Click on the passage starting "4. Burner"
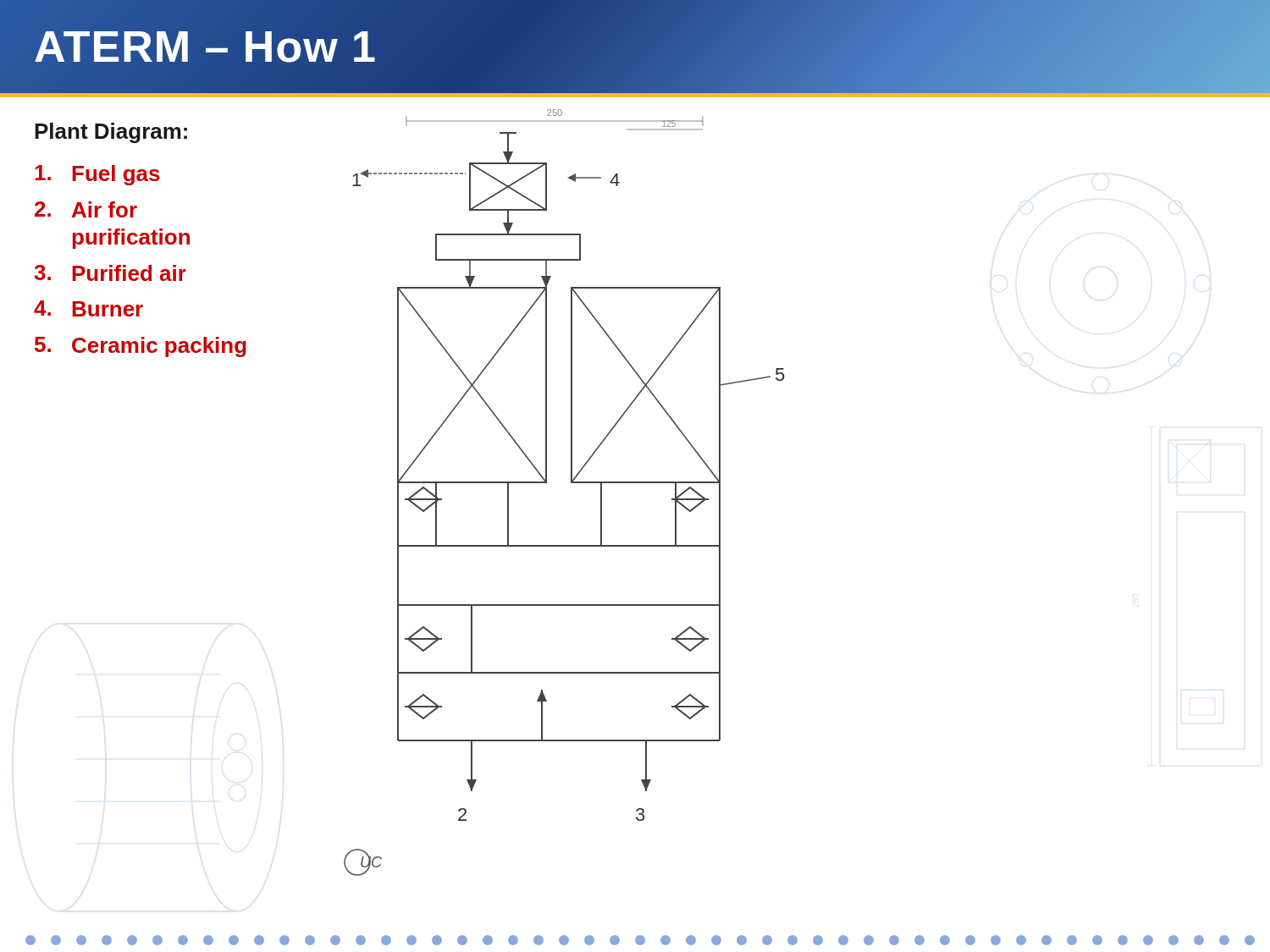The image size is (1270, 952). (x=89, y=309)
